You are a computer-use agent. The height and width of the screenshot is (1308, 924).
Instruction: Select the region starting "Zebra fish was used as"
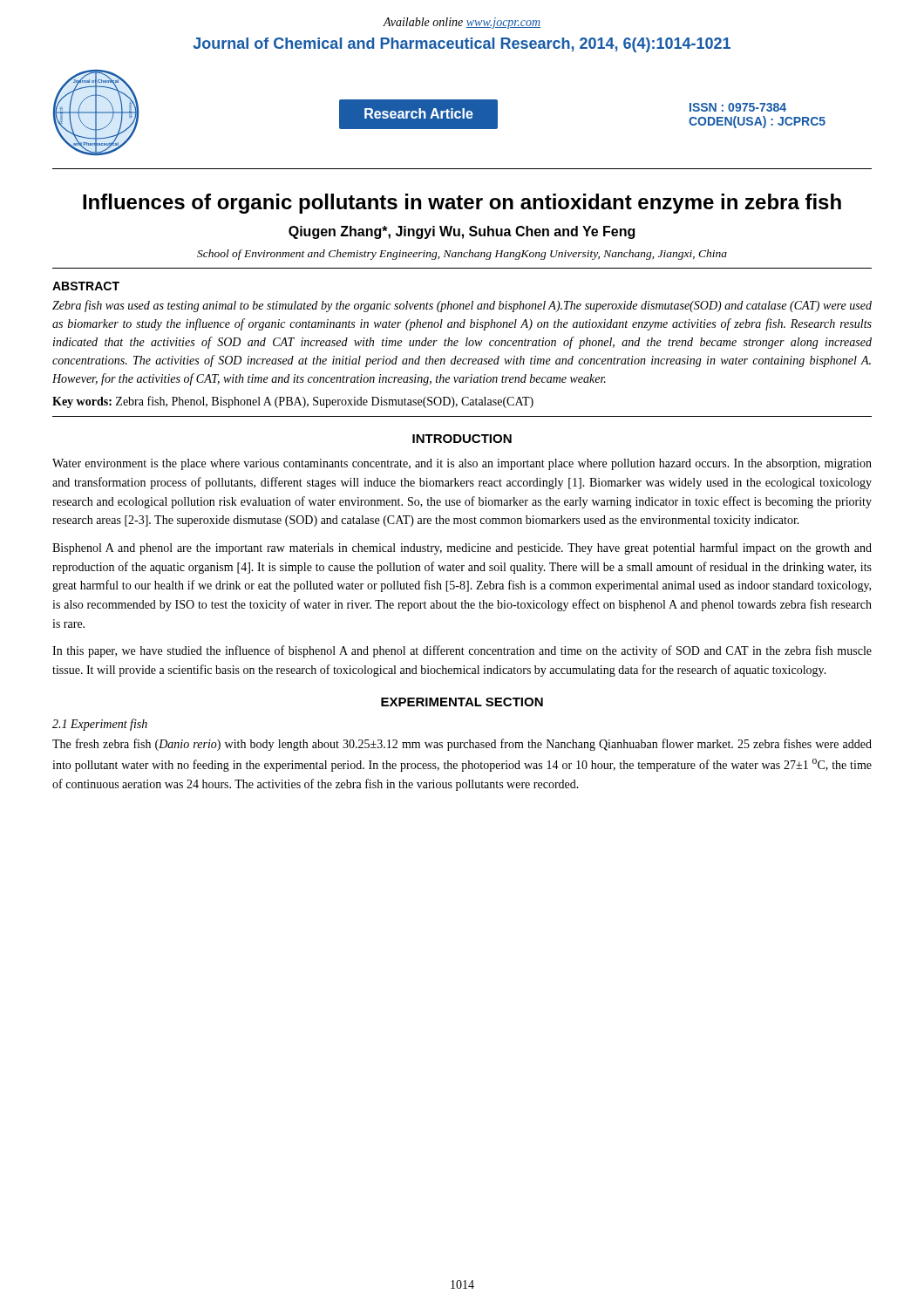462,342
